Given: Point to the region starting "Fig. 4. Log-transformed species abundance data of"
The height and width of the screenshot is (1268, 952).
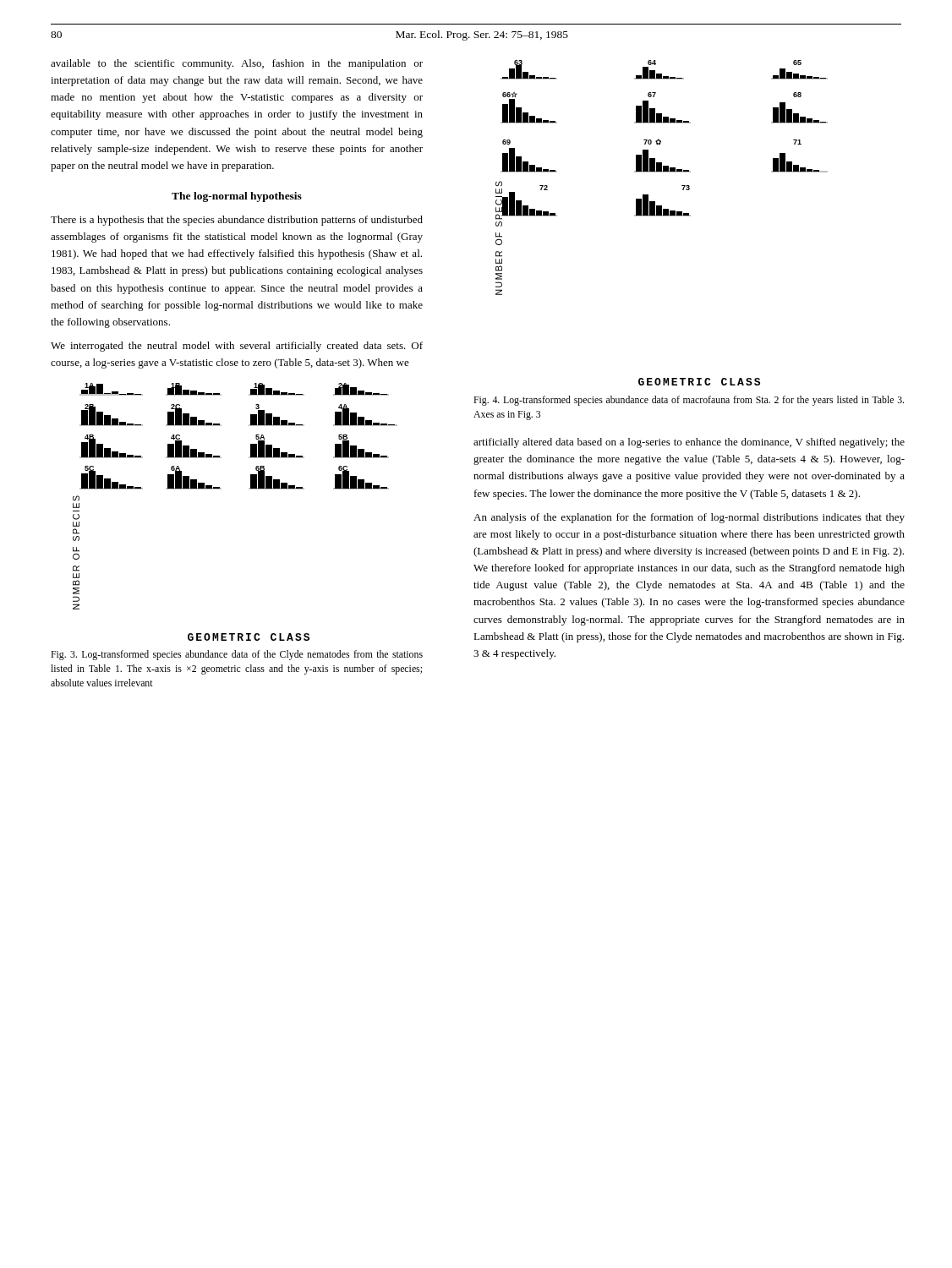Looking at the screenshot, I should coord(689,407).
